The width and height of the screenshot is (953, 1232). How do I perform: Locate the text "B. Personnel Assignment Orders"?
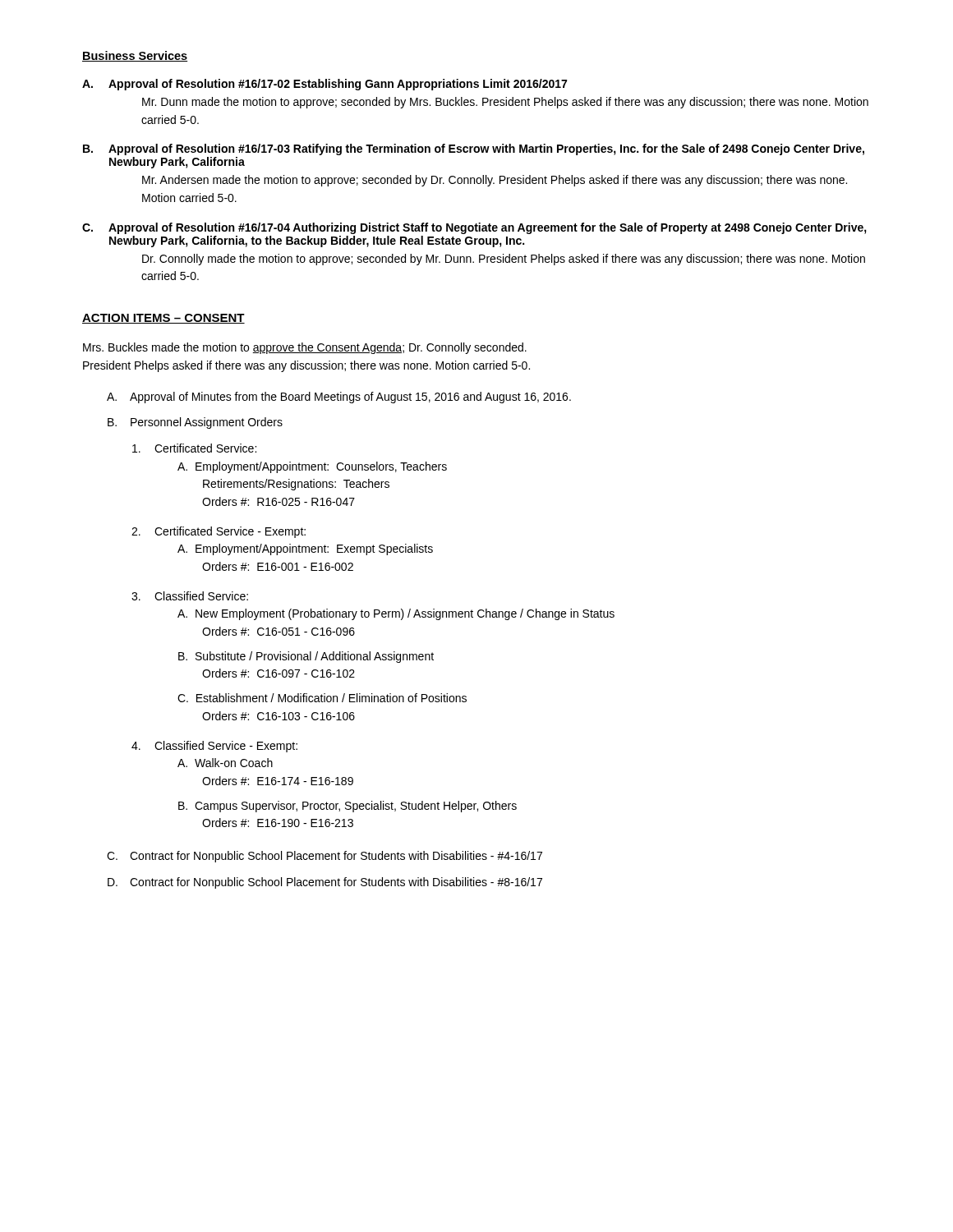point(195,423)
